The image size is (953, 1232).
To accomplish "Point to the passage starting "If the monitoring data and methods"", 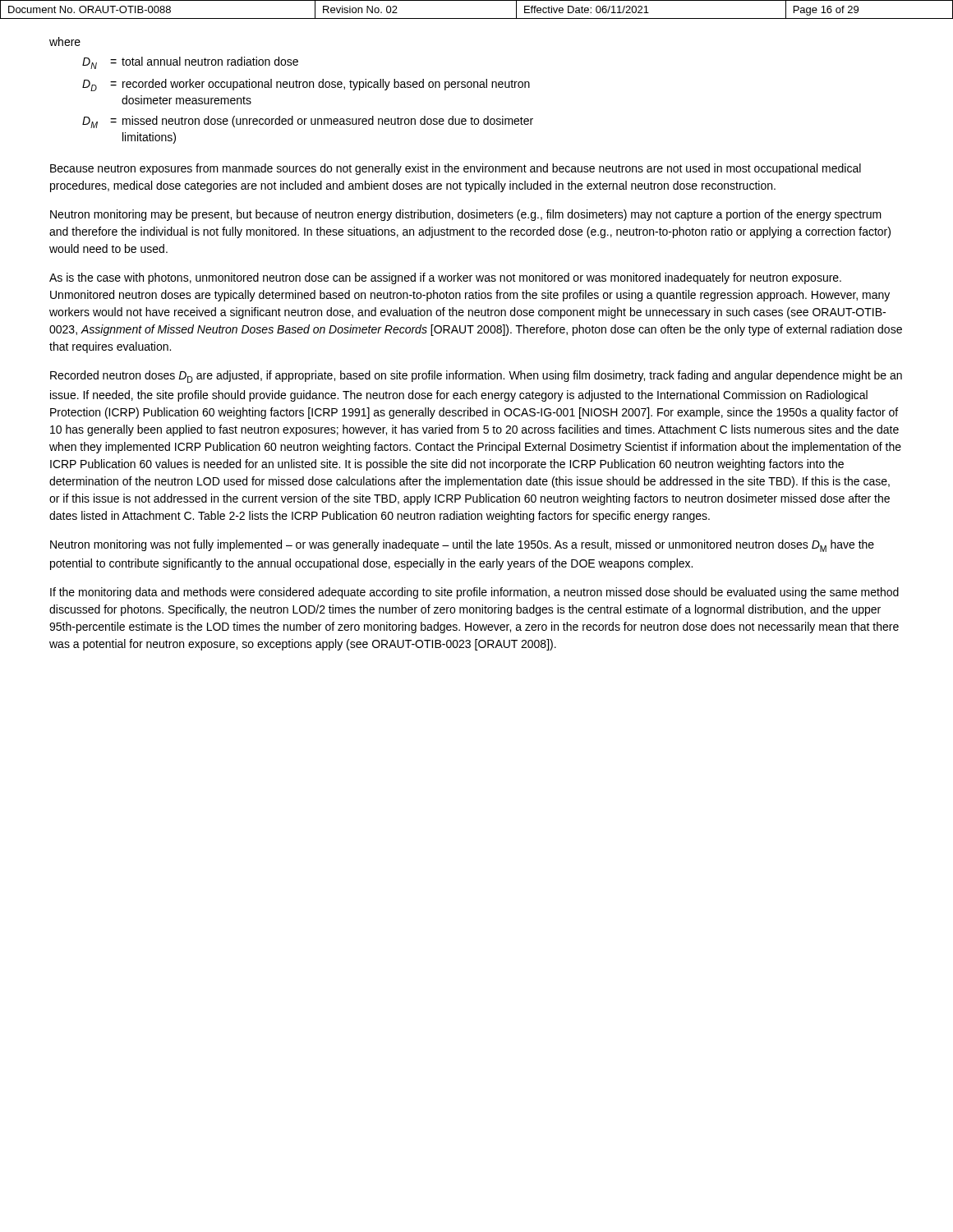I will click(x=474, y=618).
